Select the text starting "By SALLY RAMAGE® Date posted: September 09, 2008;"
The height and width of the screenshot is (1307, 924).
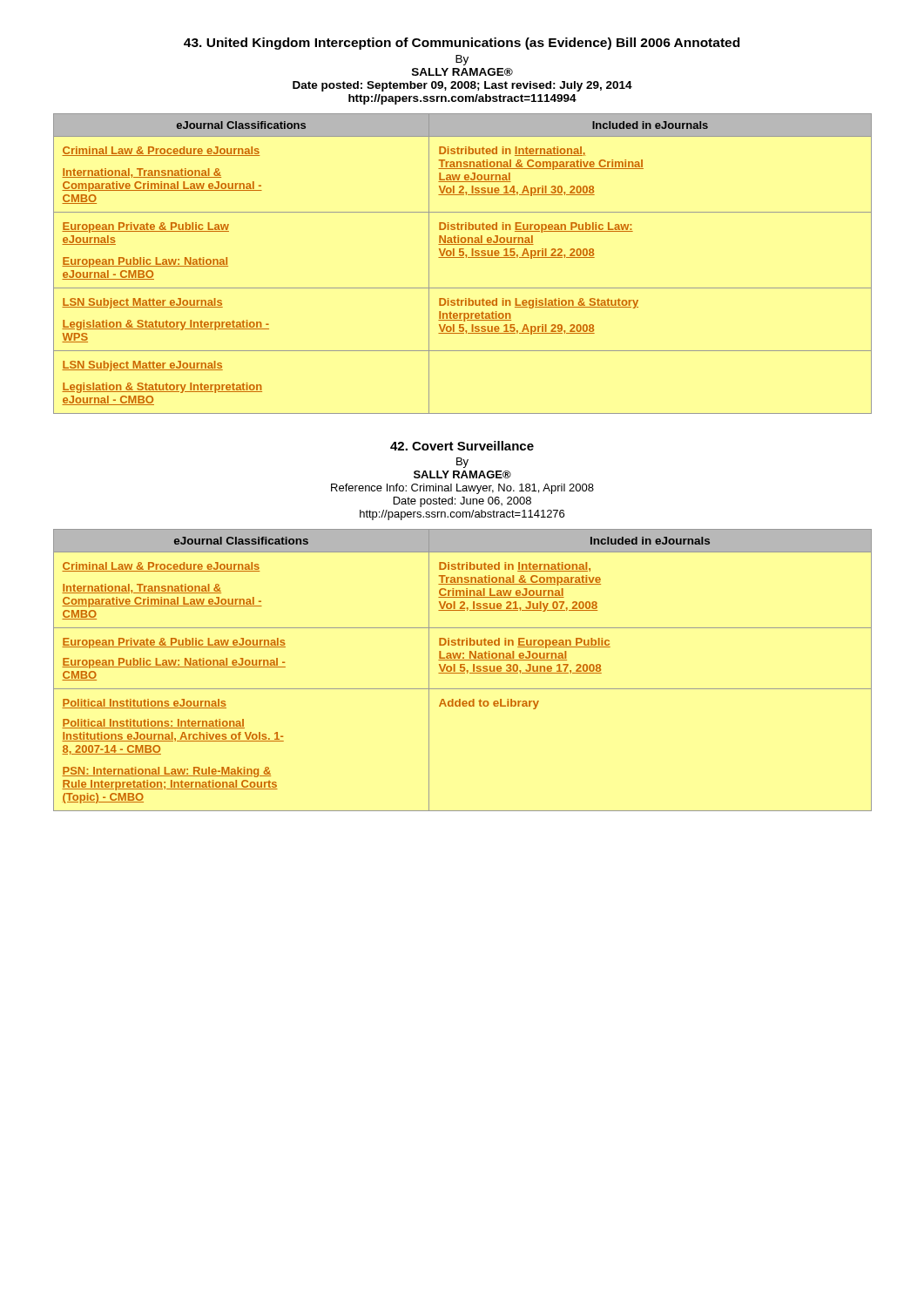coord(462,78)
